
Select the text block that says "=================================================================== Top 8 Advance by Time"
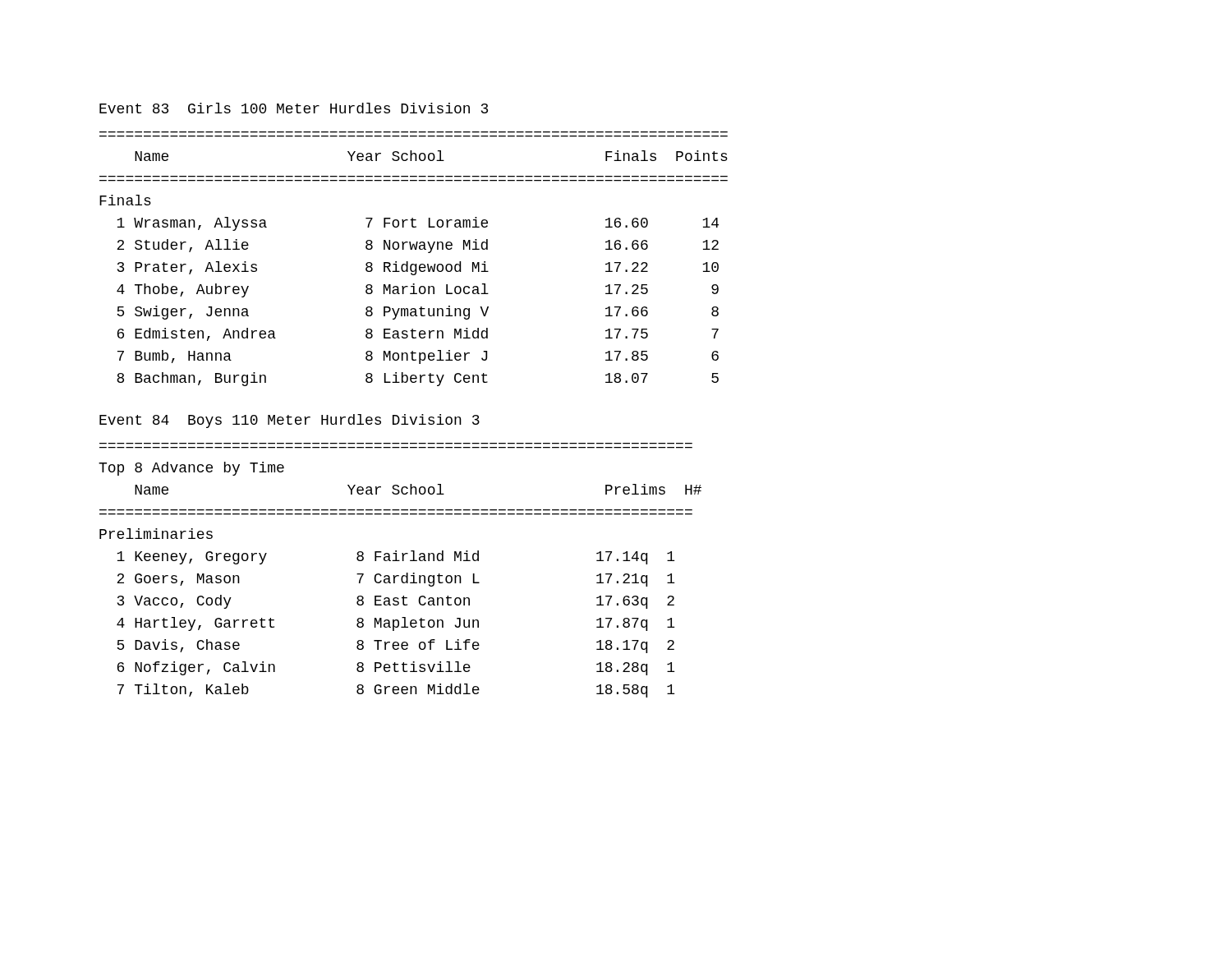[616, 480]
